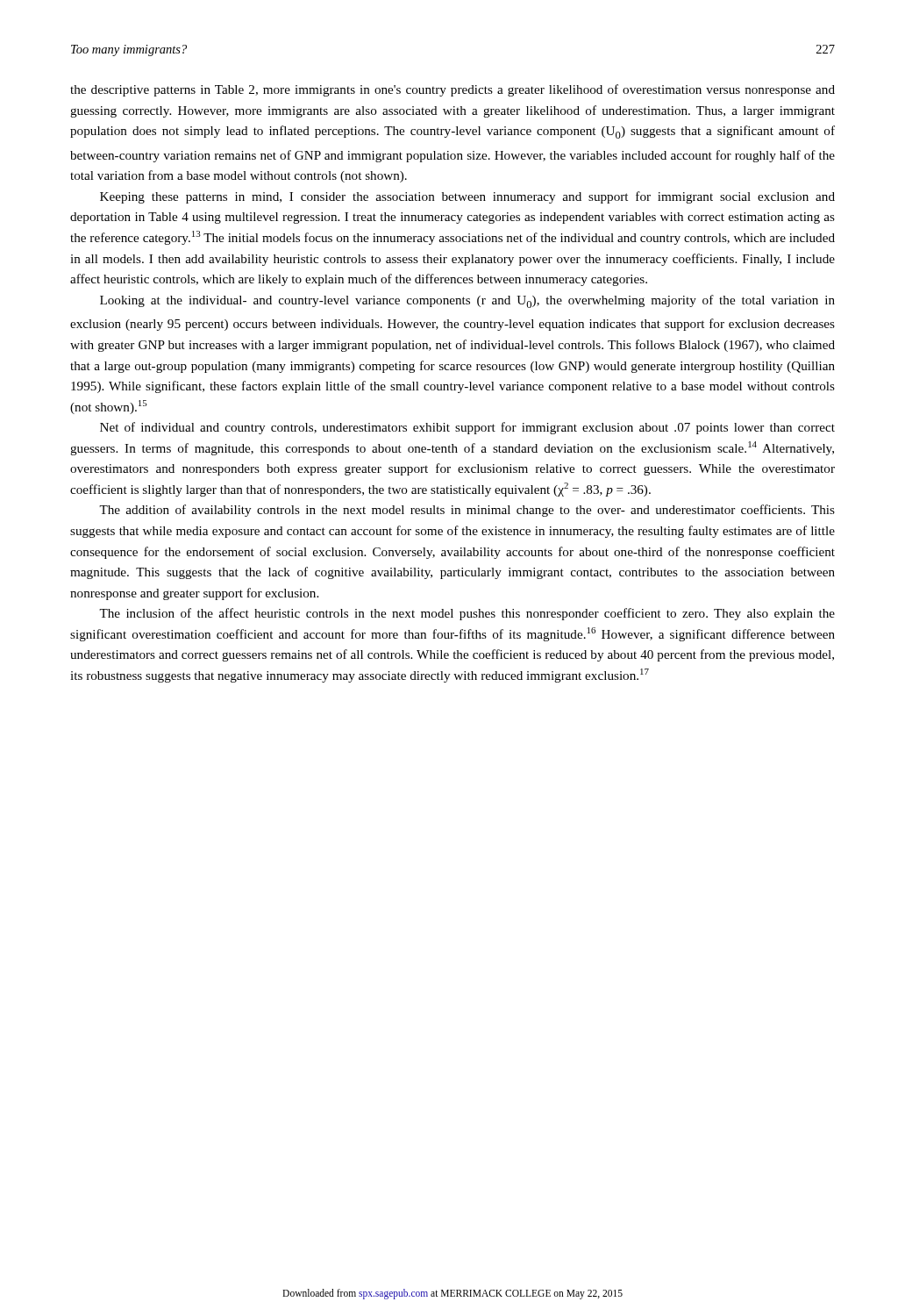The height and width of the screenshot is (1316, 905).
Task: Locate the block of text that opens with "The inclusion of"
Action: (452, 644)
